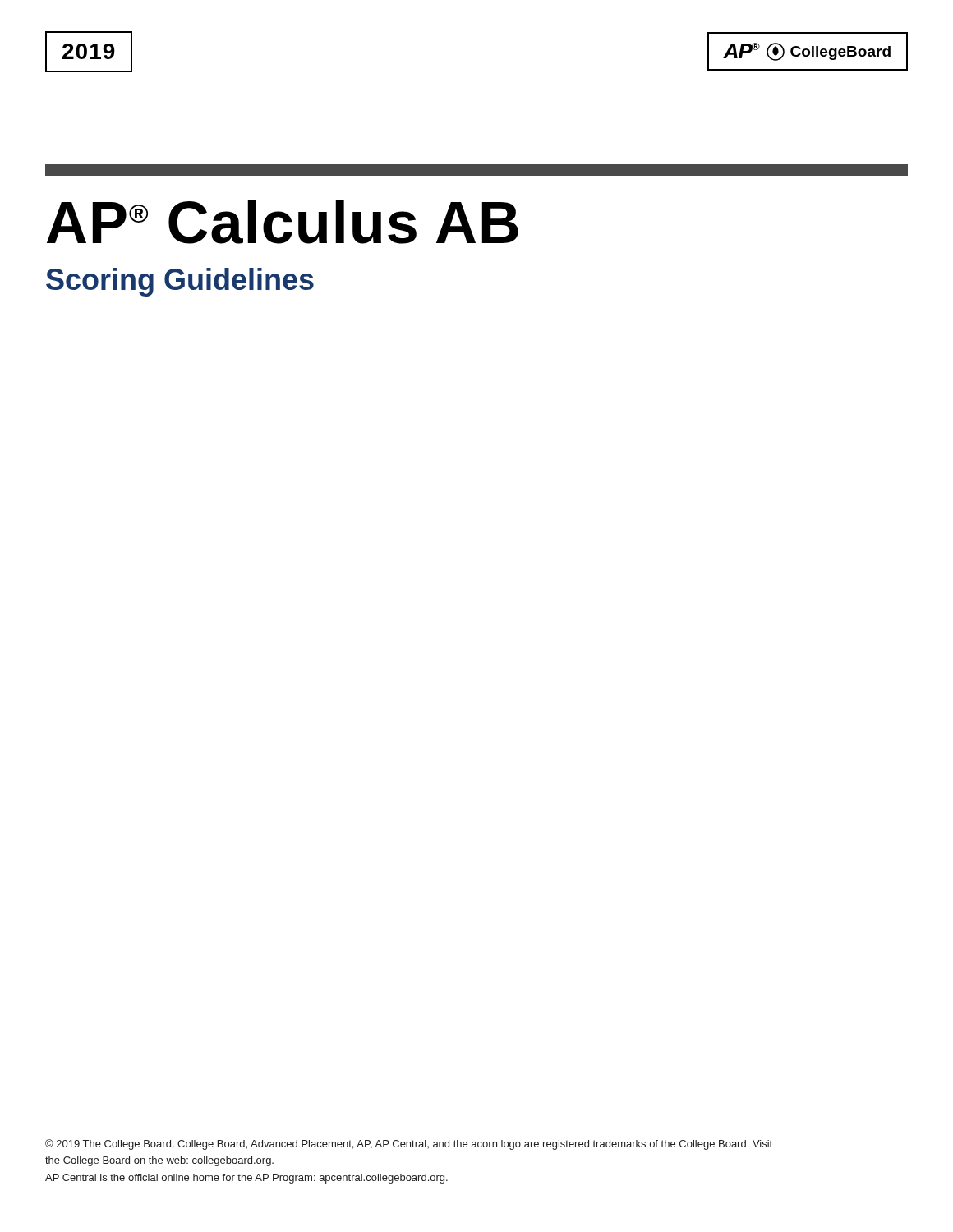Select the region starting "Scoring Guidelines"

[180, 280]
